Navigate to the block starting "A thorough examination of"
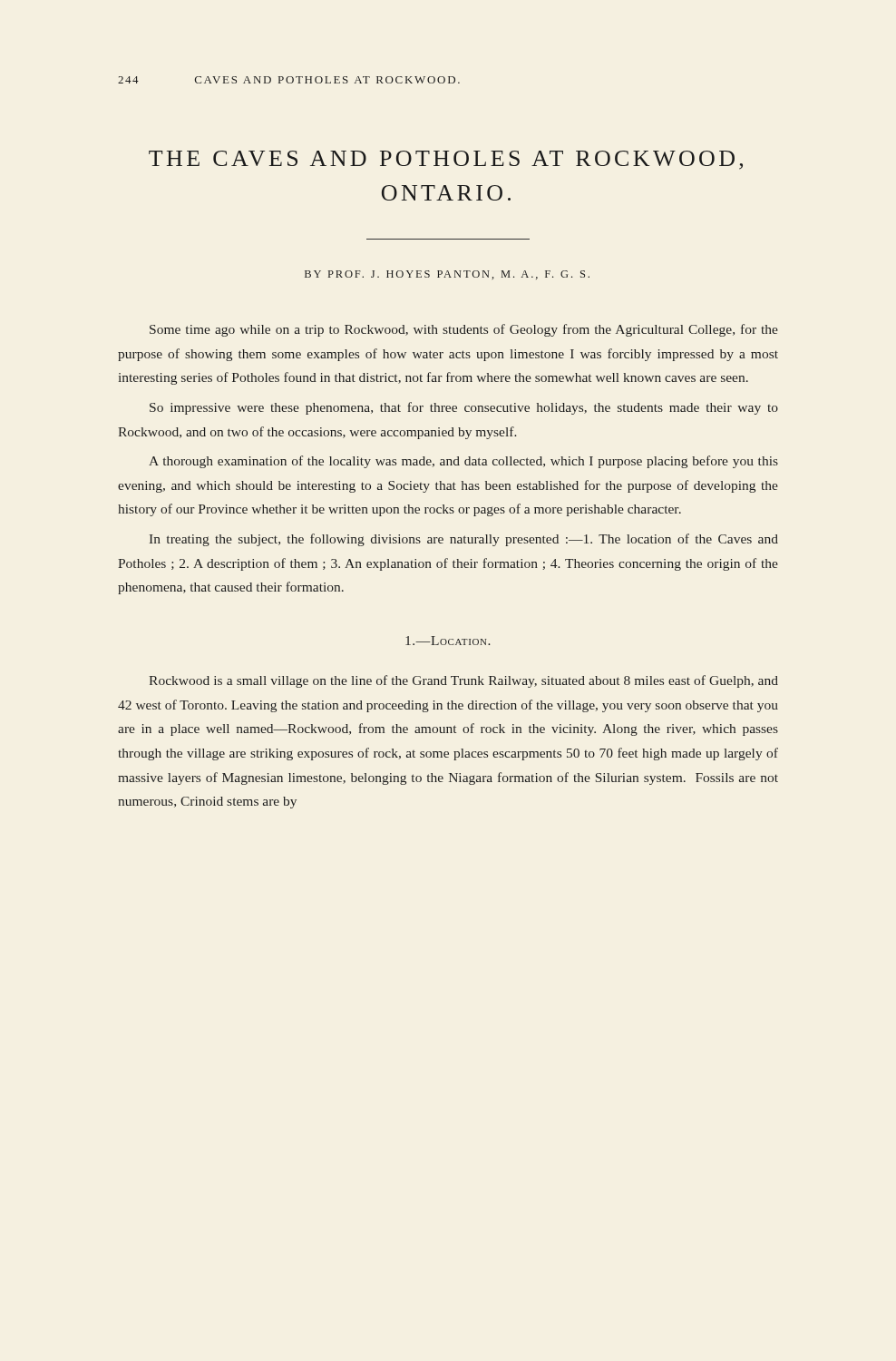This screenshot has height=1361, width=896. [x=448, y=485]
